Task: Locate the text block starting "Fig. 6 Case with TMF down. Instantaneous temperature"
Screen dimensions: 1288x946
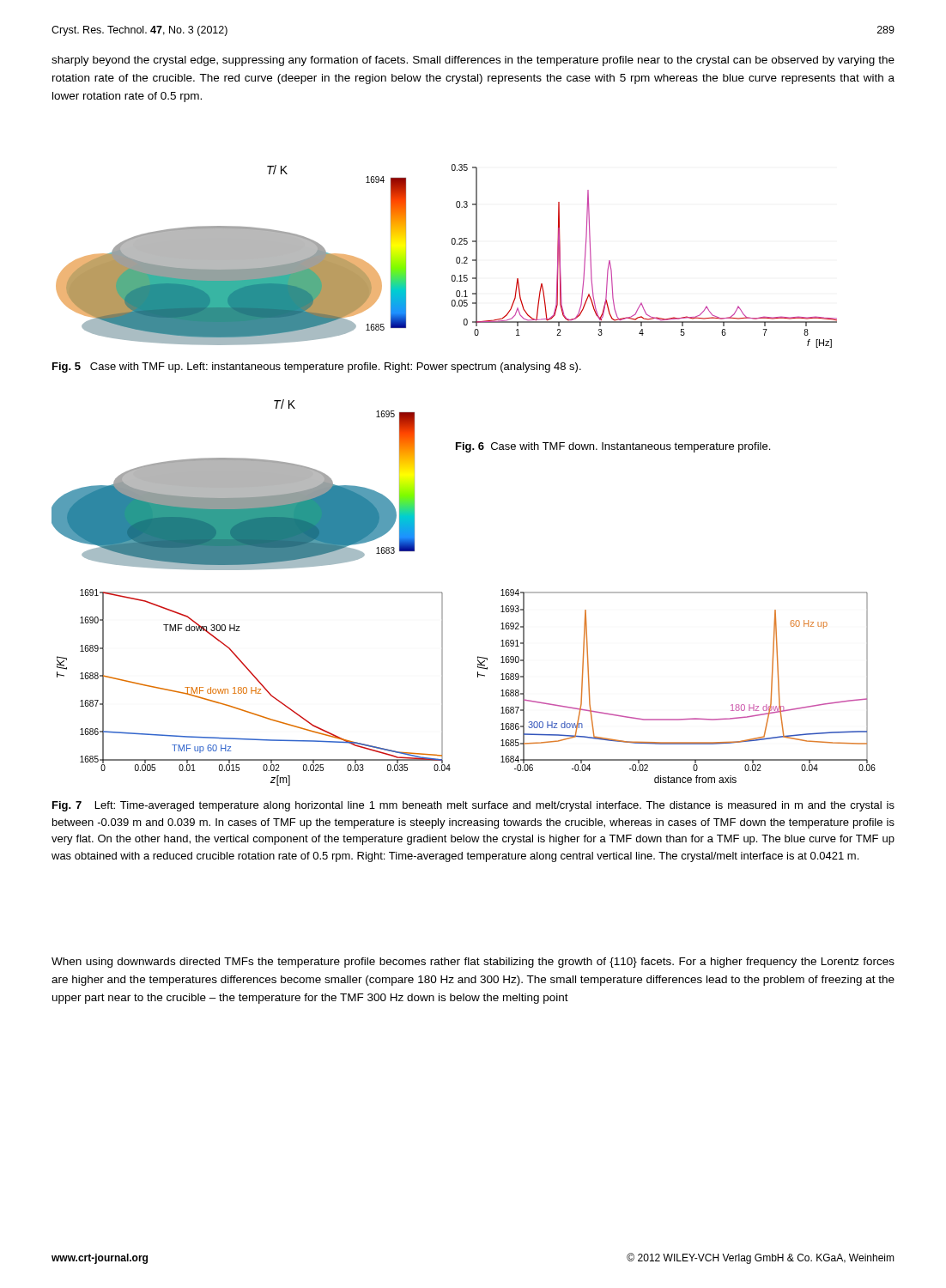Action: pos(613,446)
